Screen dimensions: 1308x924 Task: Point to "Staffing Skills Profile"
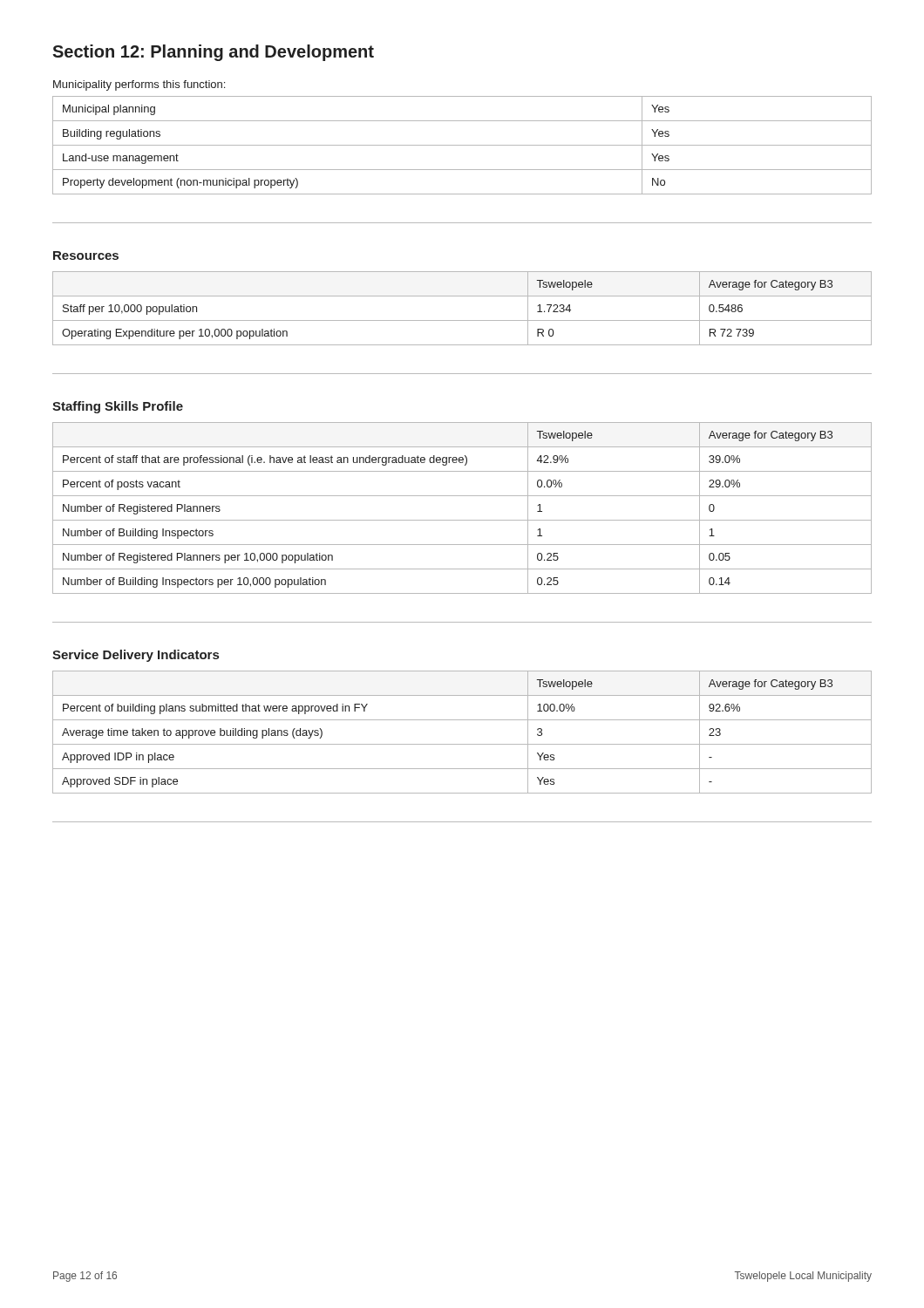coord(118,407)
